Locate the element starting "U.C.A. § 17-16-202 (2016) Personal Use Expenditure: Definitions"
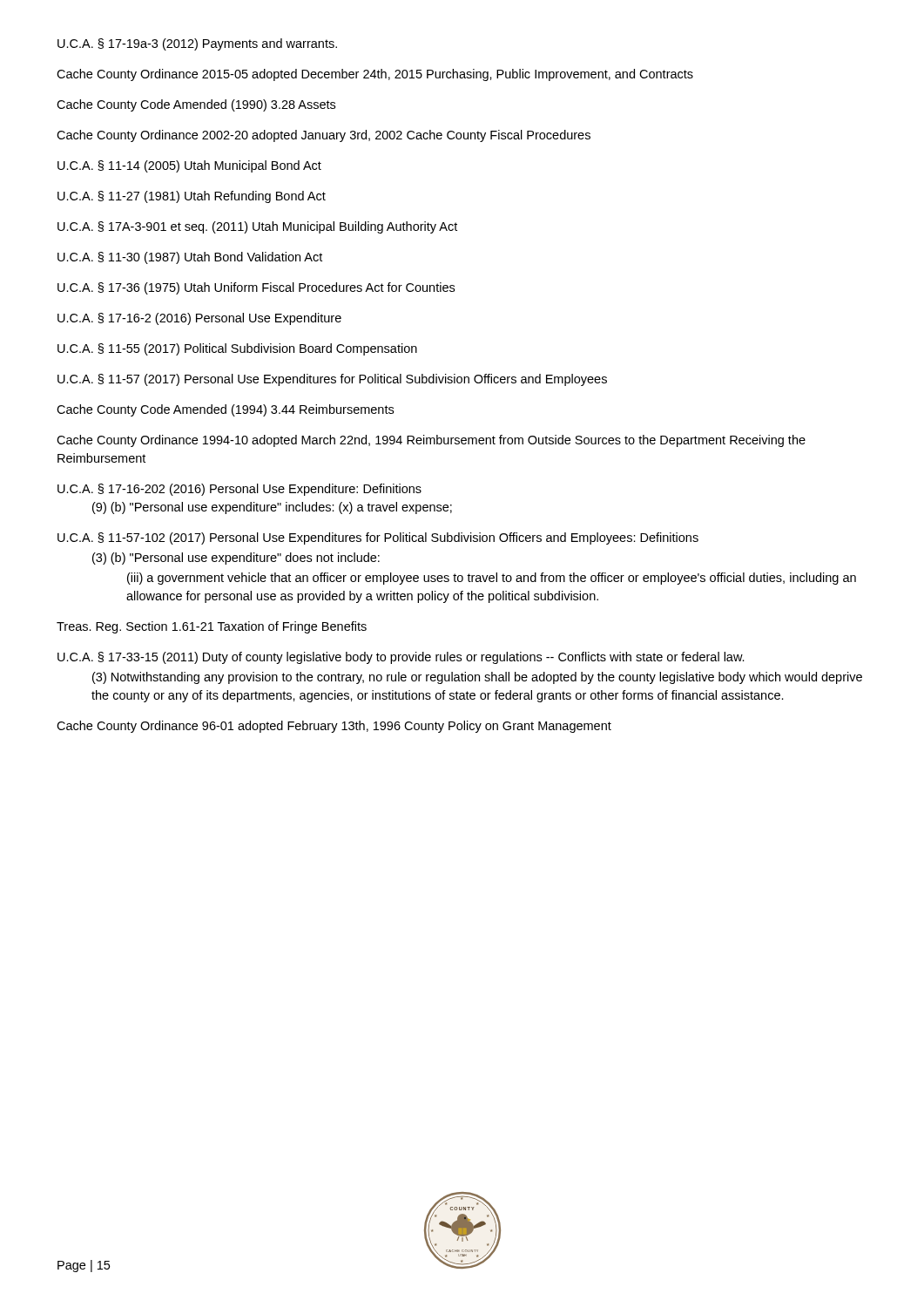 [255, 499]
